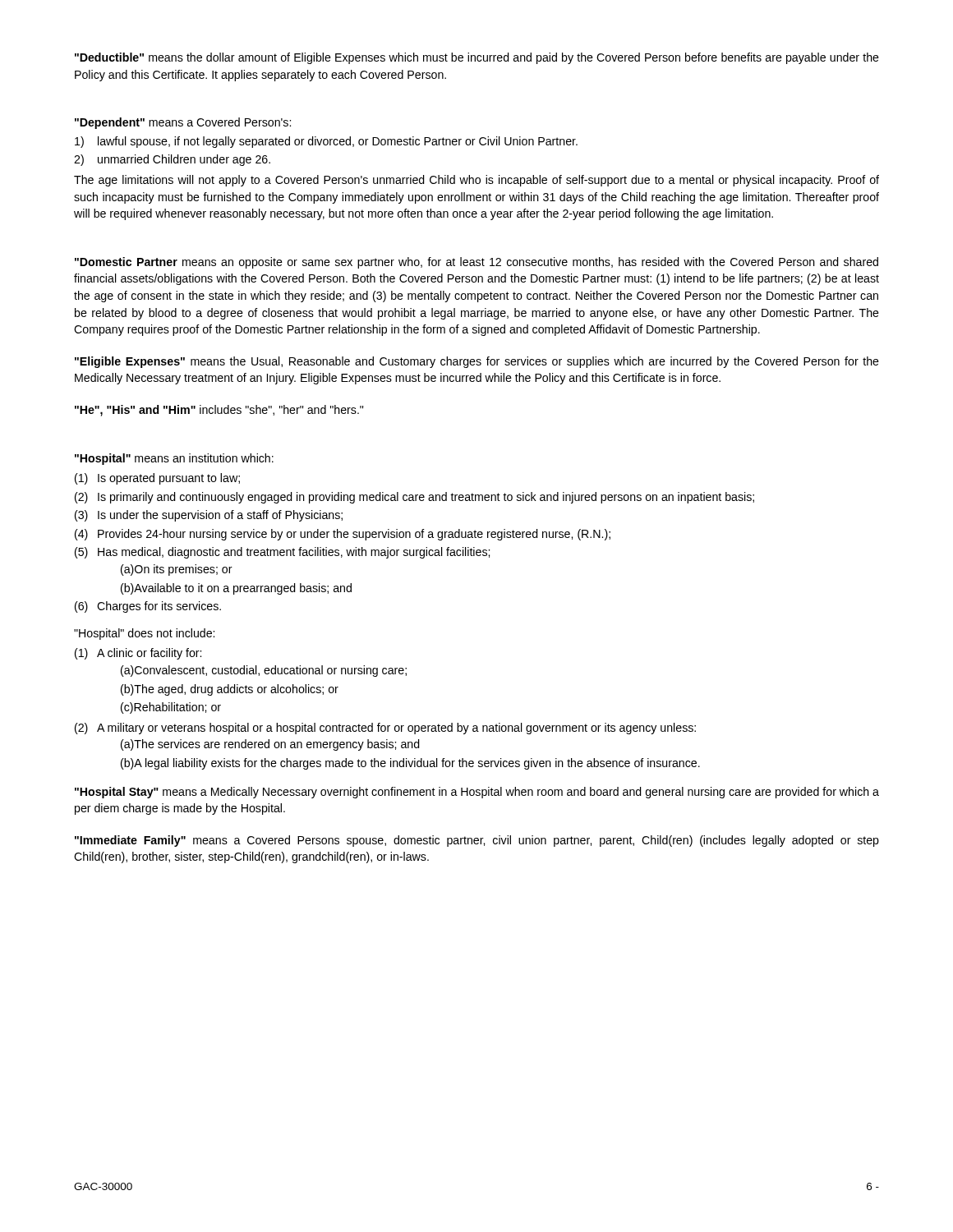Find the block on this page that starts ""Hospital" does not"
This screenshot has height=1232, width=953.
pos(145,633)
